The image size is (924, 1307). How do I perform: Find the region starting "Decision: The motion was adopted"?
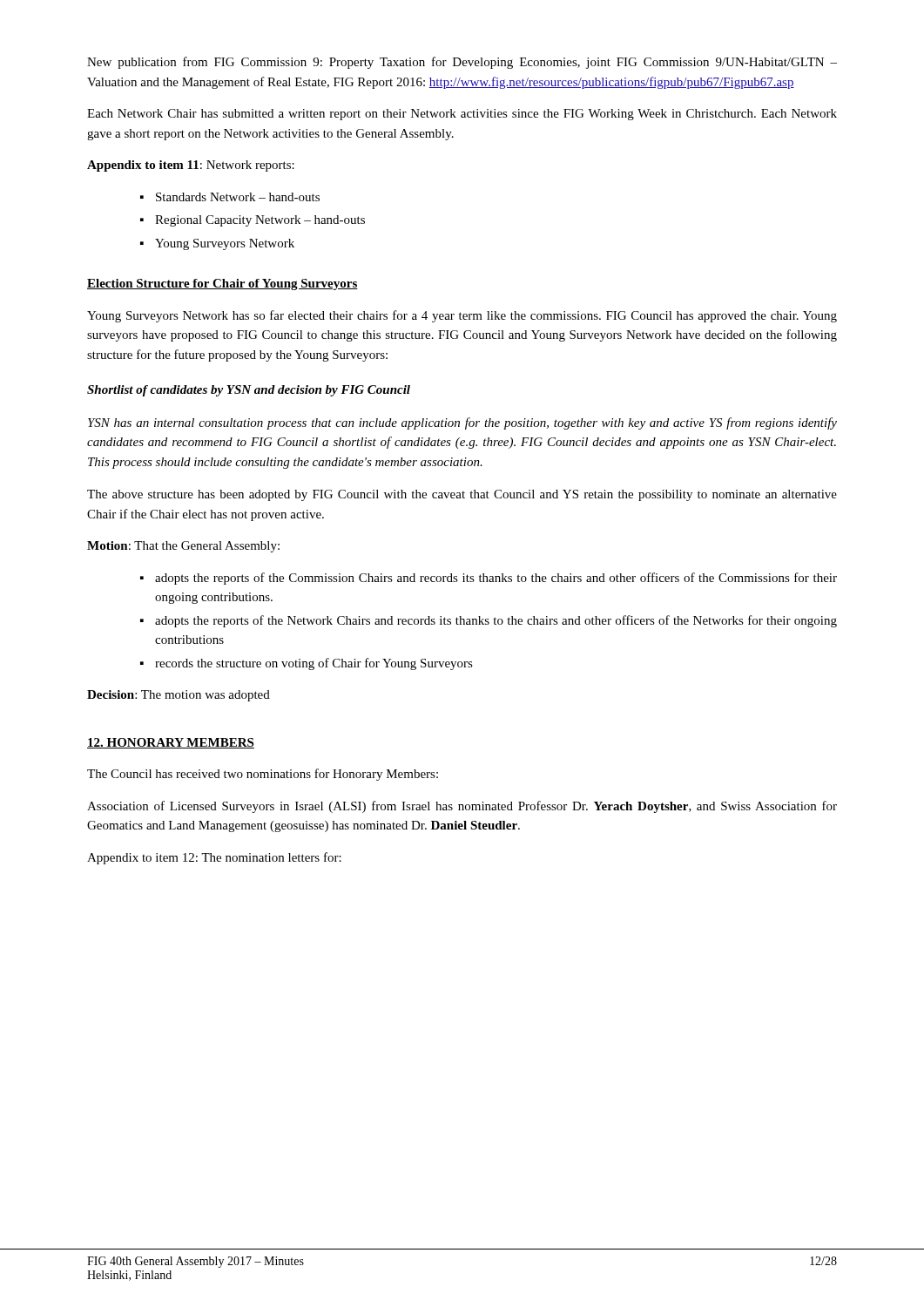coord(178,694)
